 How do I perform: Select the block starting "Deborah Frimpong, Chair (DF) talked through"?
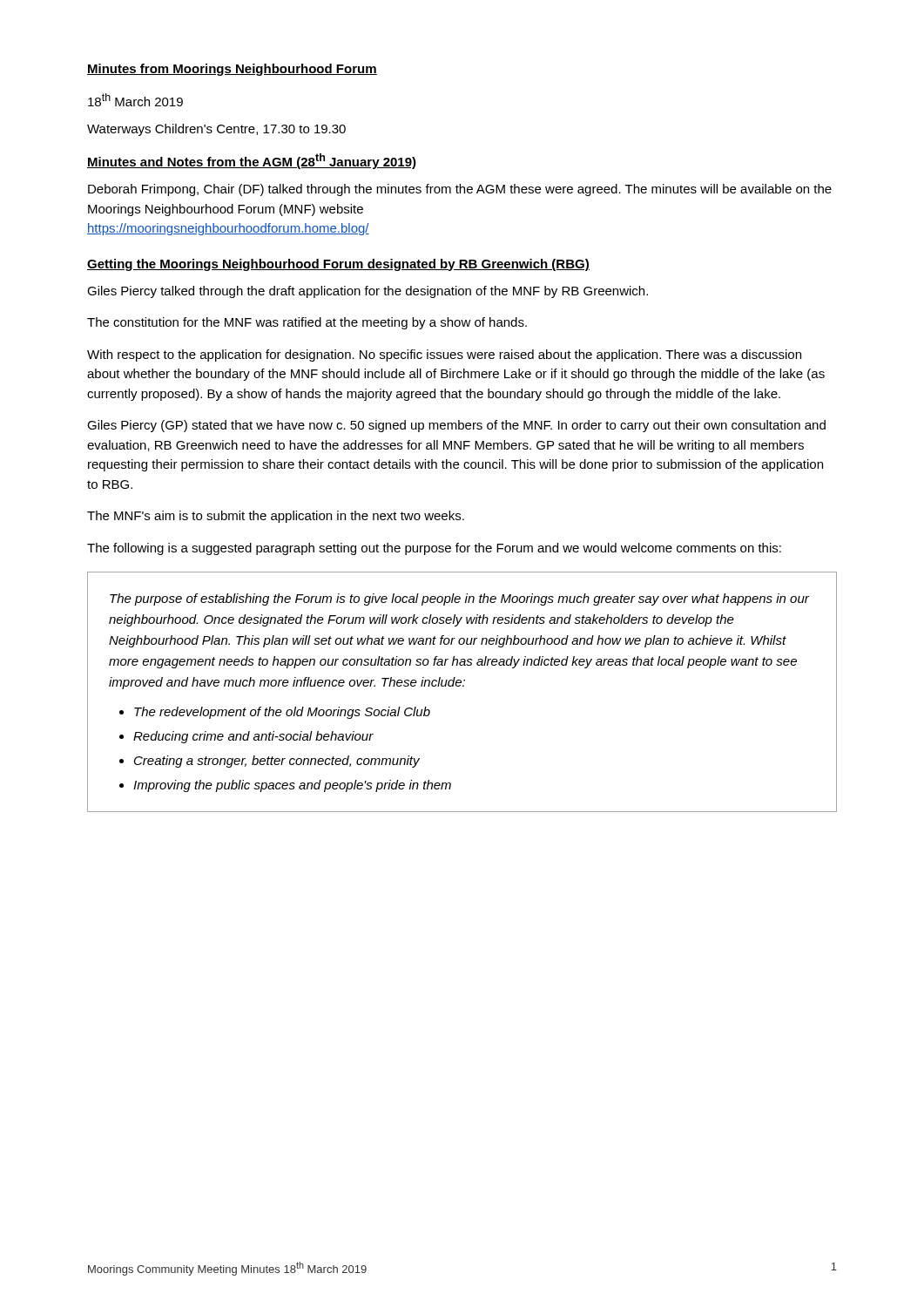[460, 190]
